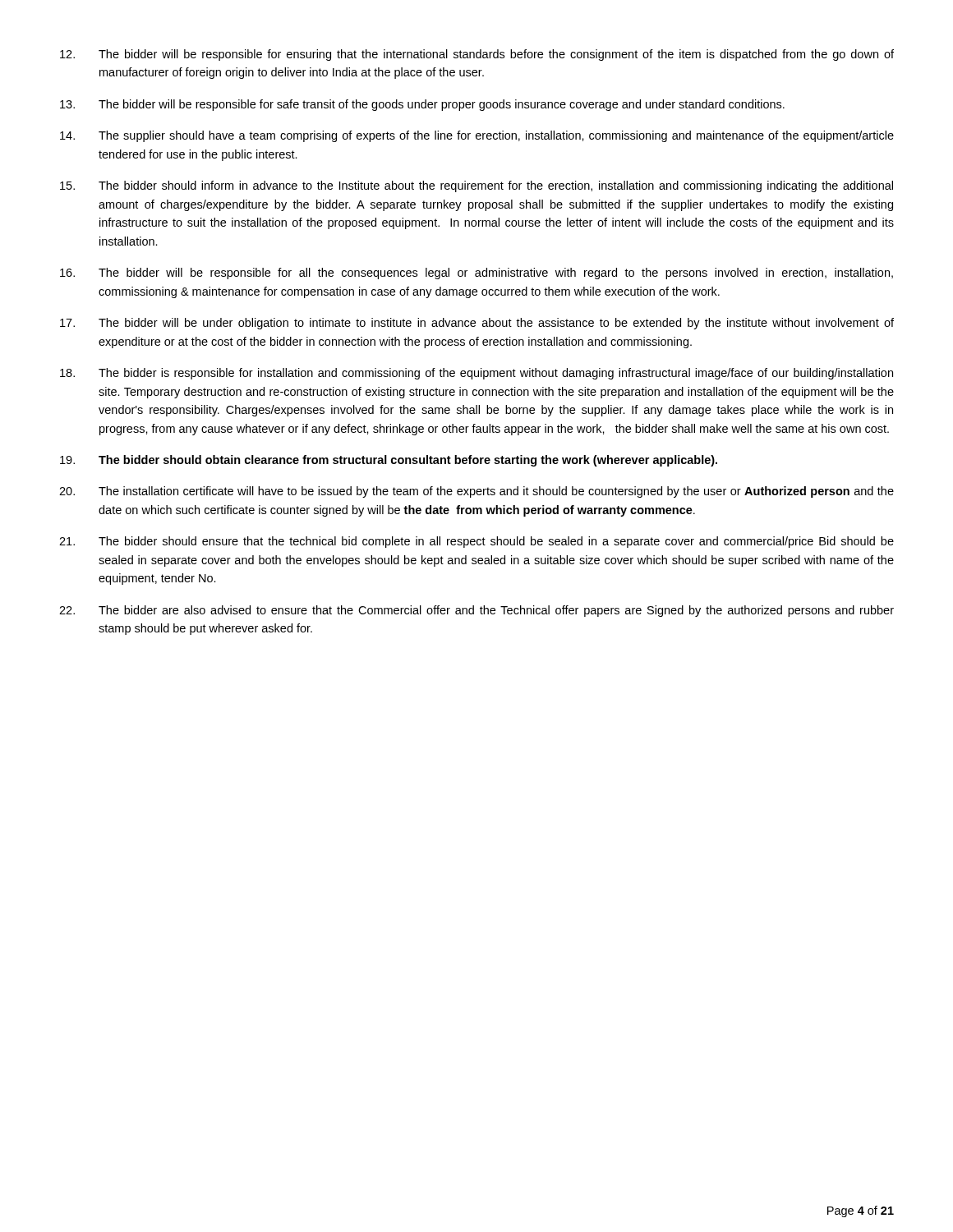Find the block on this page that starts "19. The bidder"
The image size is (953, 1232).
[x=476, y=460]
